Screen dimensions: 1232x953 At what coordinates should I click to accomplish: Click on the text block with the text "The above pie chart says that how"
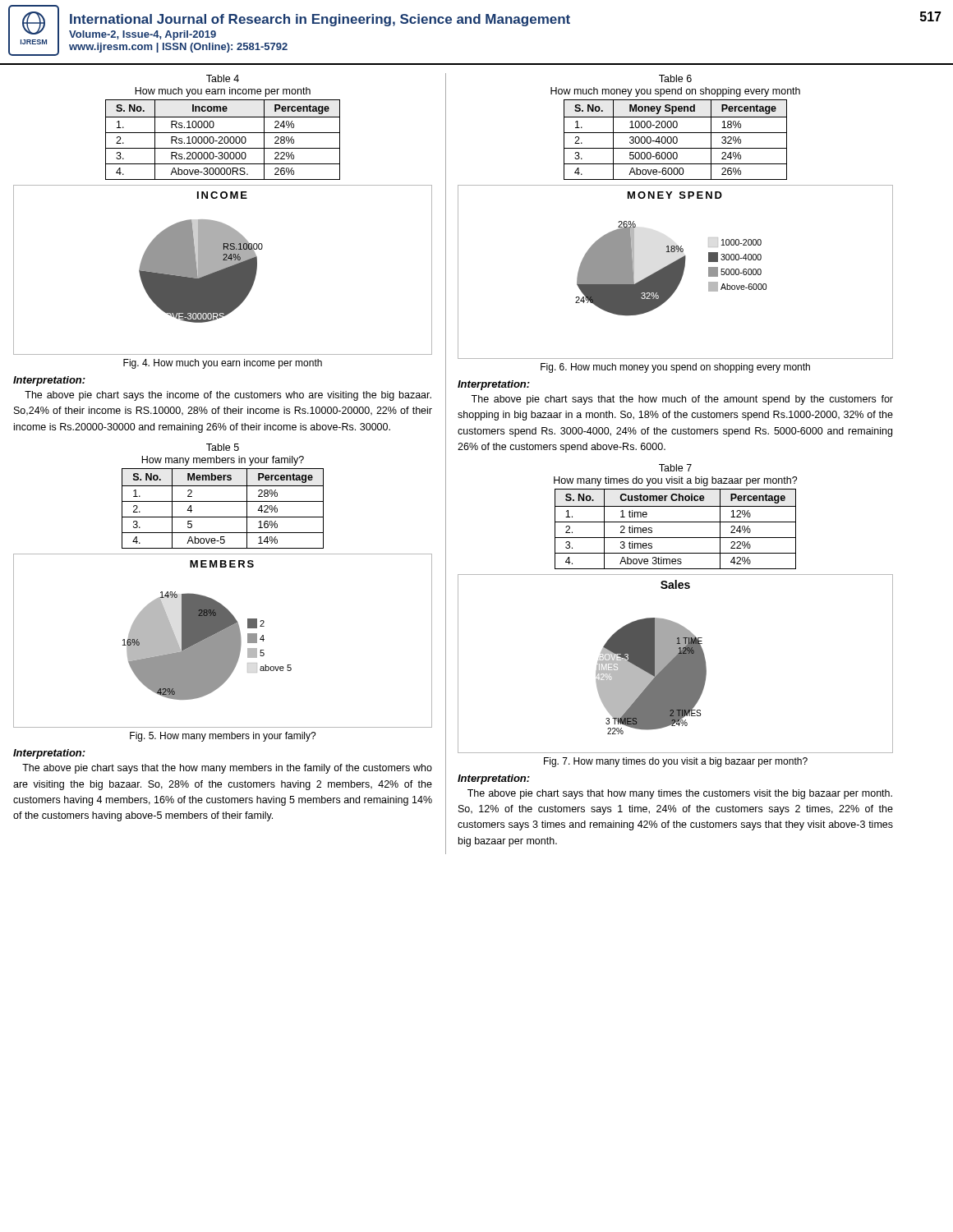[x=675, y=817]
